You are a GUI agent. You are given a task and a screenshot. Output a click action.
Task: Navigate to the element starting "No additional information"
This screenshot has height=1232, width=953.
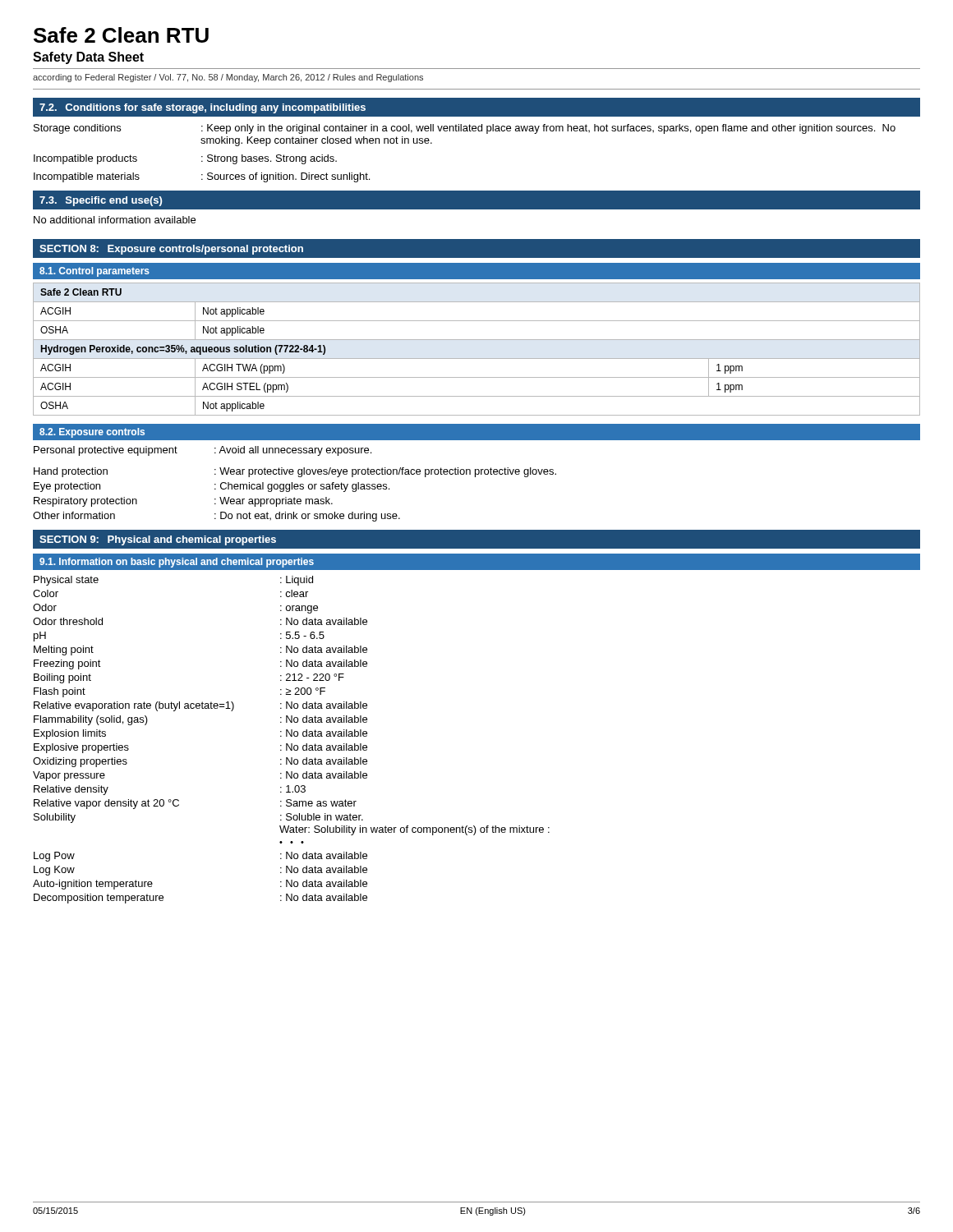pos(115,220)
